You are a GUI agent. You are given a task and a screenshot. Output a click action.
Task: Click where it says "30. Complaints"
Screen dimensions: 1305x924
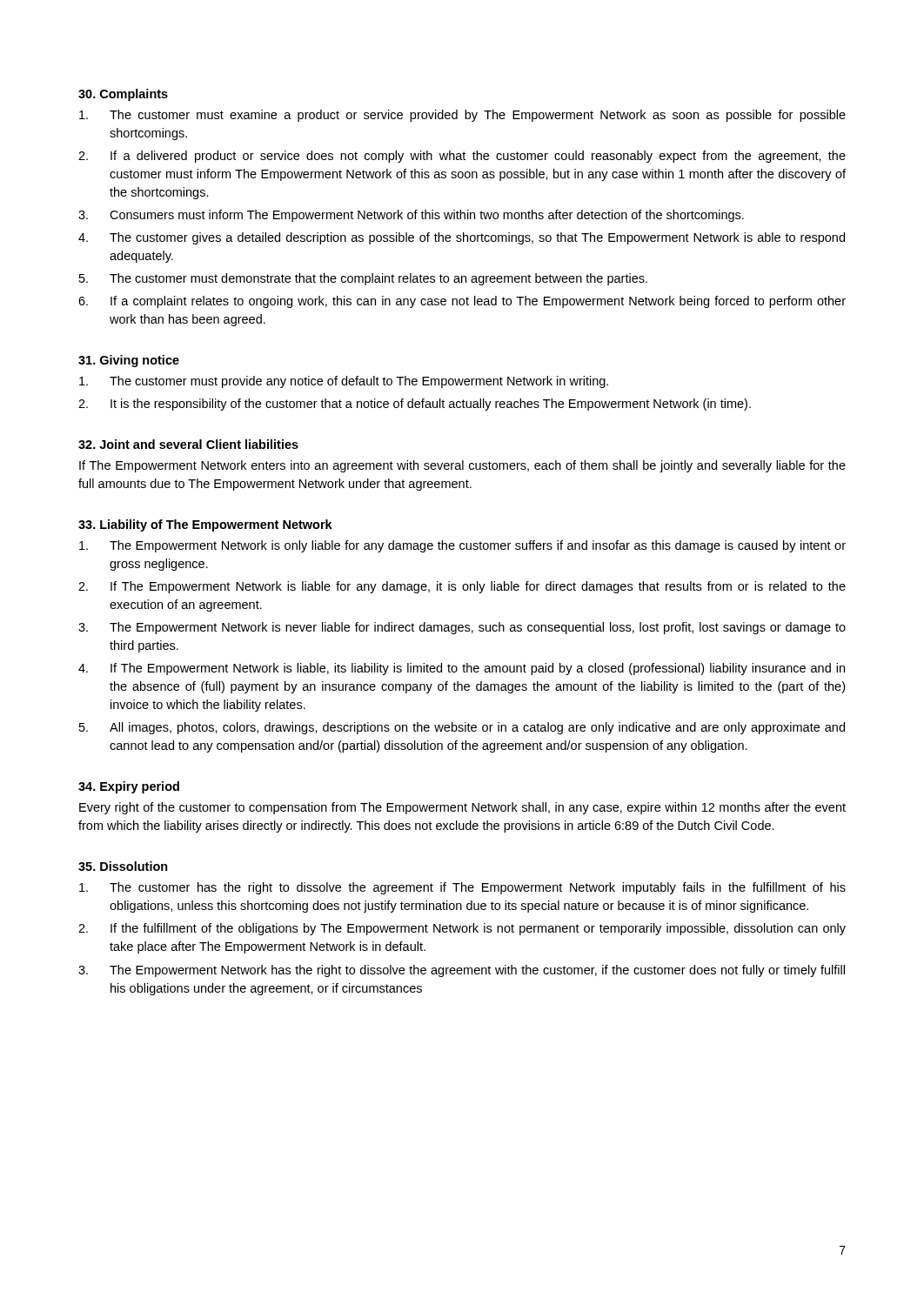pyautogui.click(x=123, y=94)
